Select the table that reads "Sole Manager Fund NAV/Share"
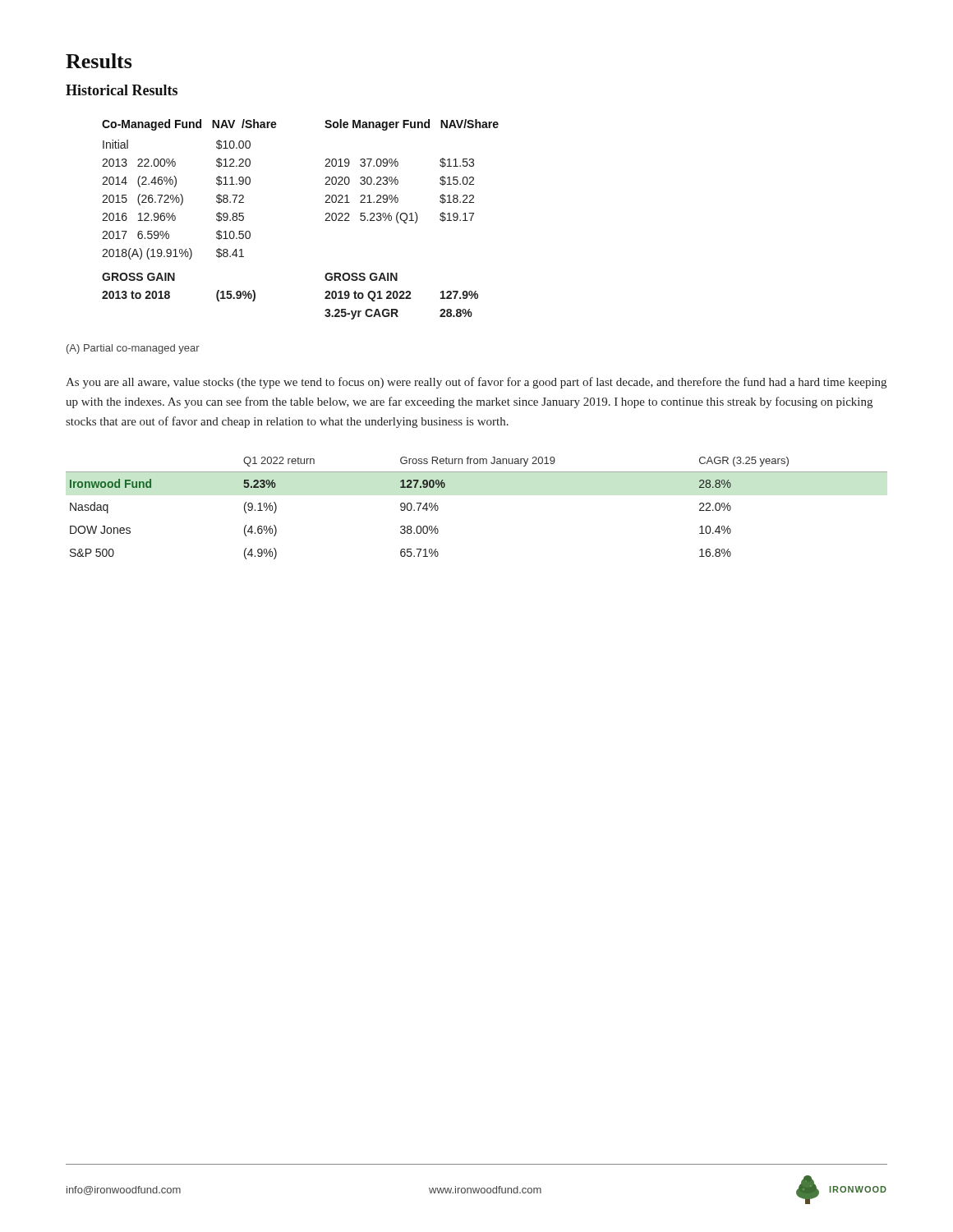The height and width of the screenshot is (1232, 953). (493, 218)
